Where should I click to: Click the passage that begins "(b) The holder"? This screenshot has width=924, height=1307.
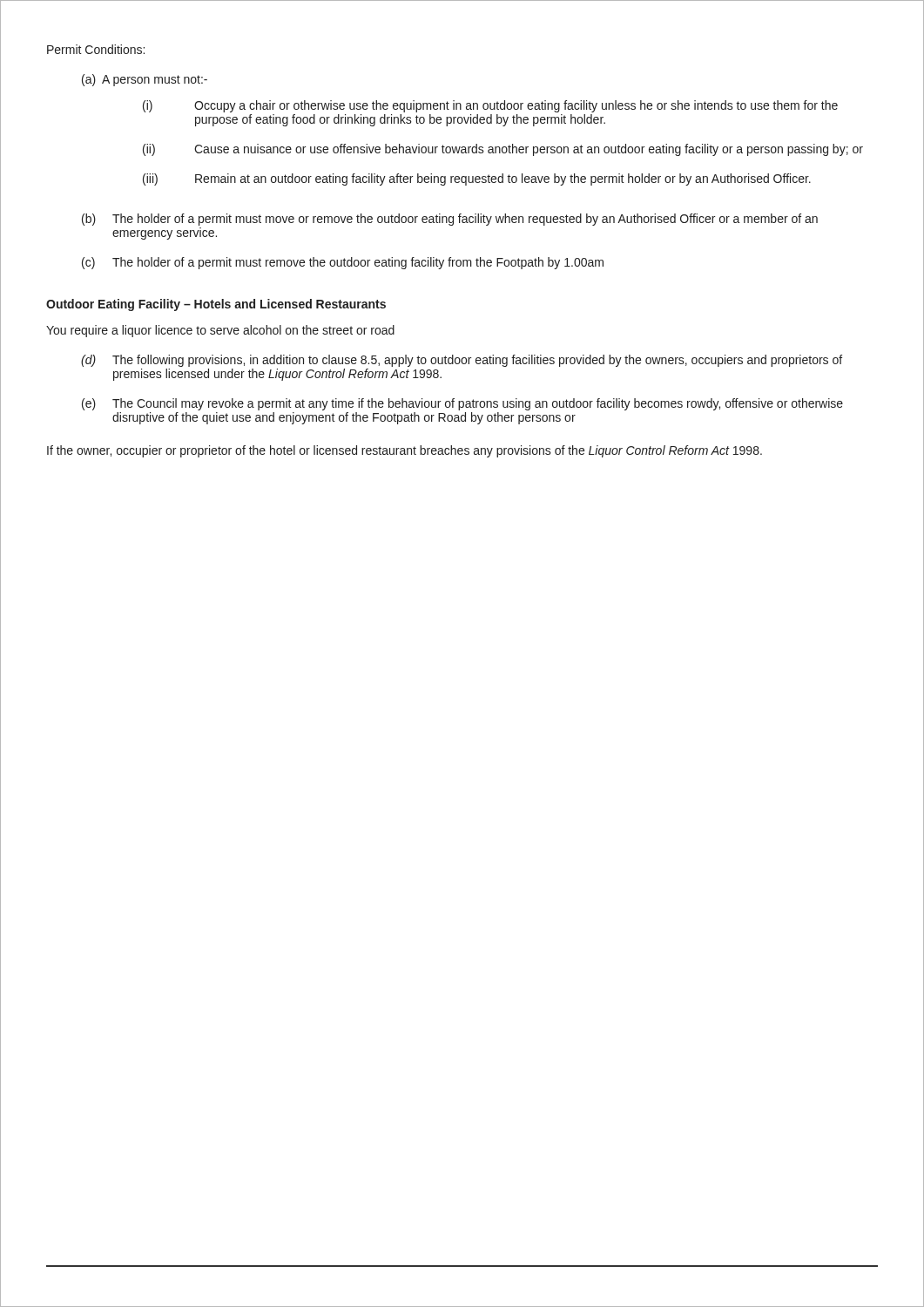click(x=479, y=226)
